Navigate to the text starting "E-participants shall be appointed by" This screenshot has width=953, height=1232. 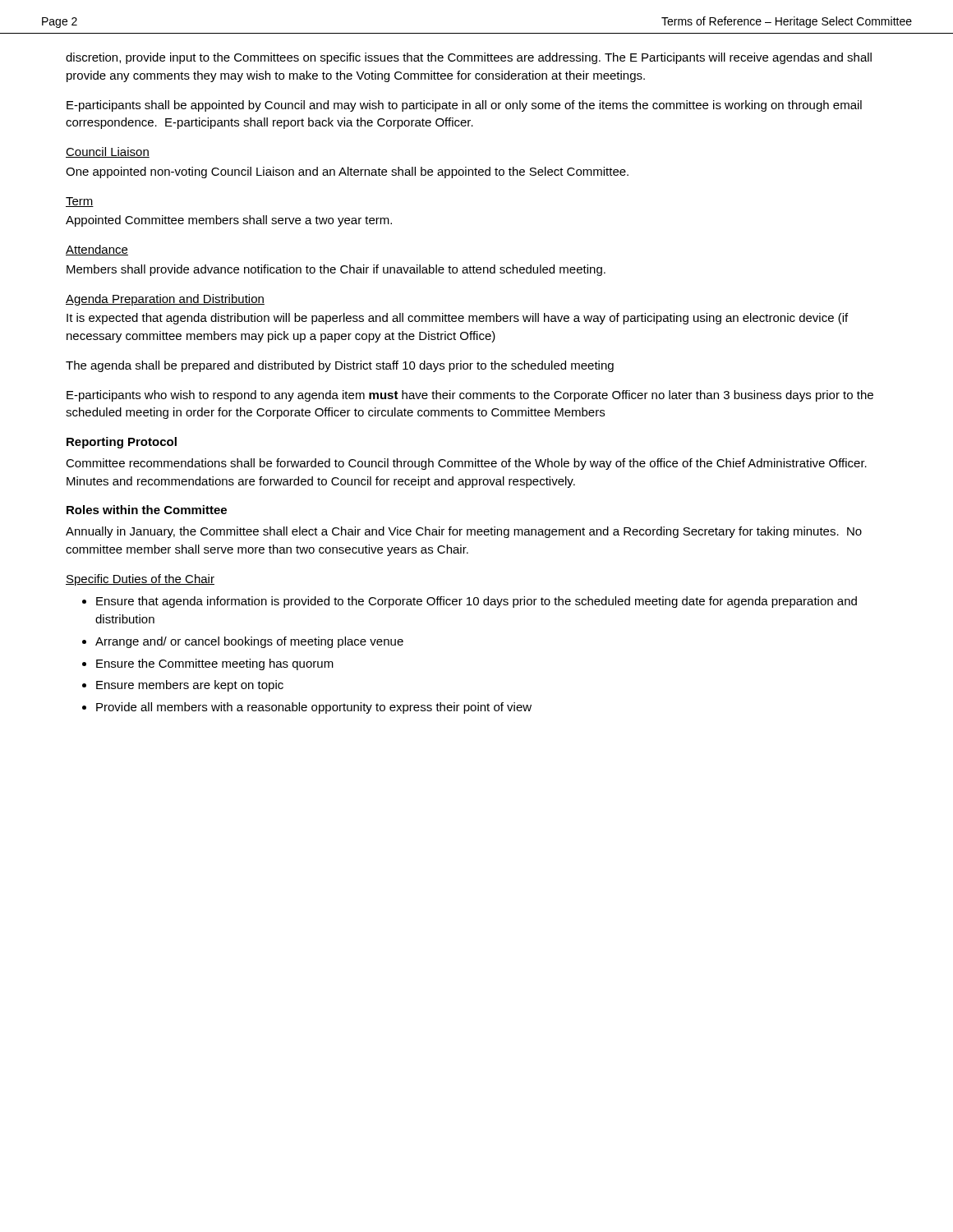pyautogui.click(x=464, y=113)
